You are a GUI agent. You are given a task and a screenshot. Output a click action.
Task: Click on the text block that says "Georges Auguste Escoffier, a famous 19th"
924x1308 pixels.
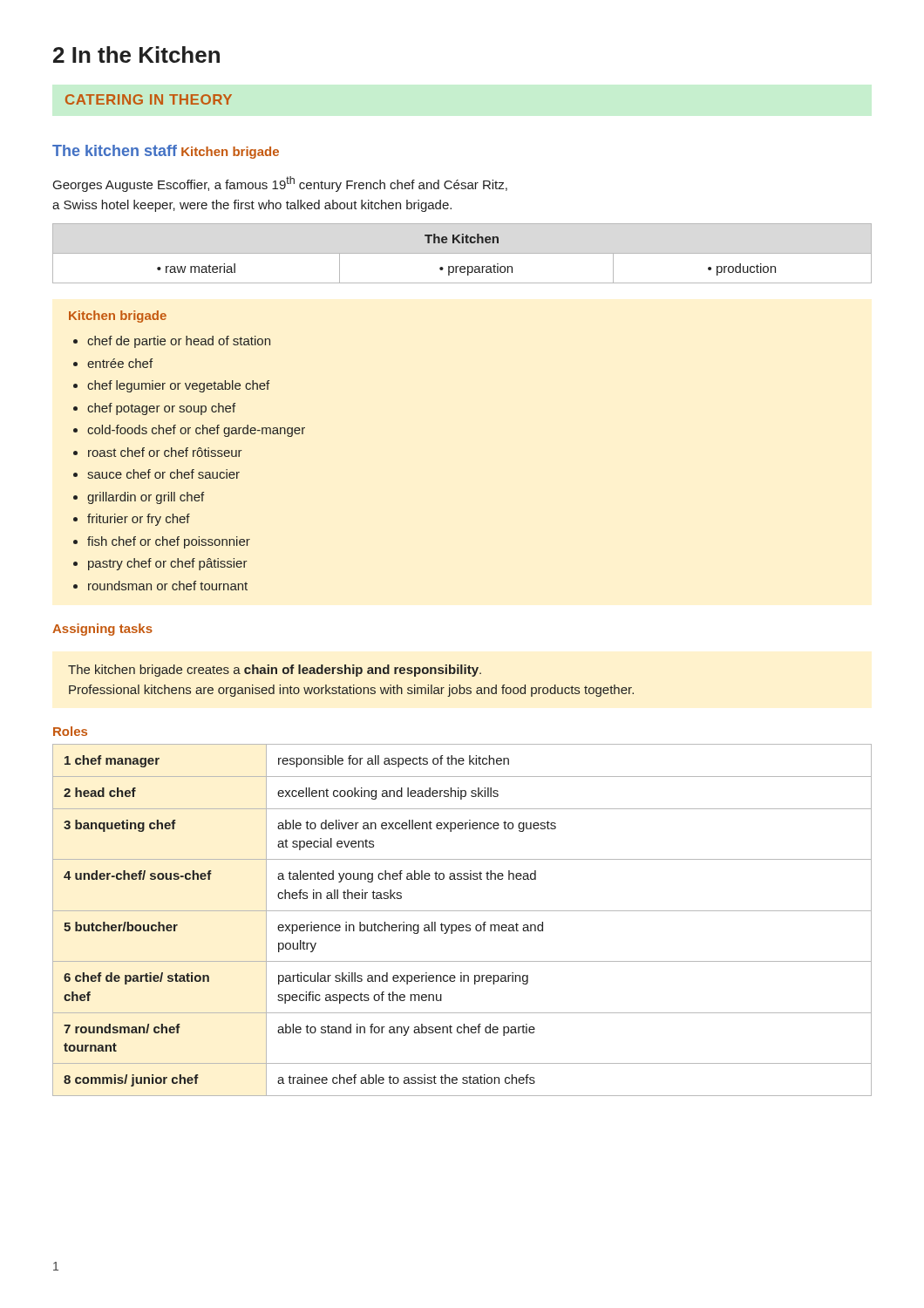tap(462, 194)
